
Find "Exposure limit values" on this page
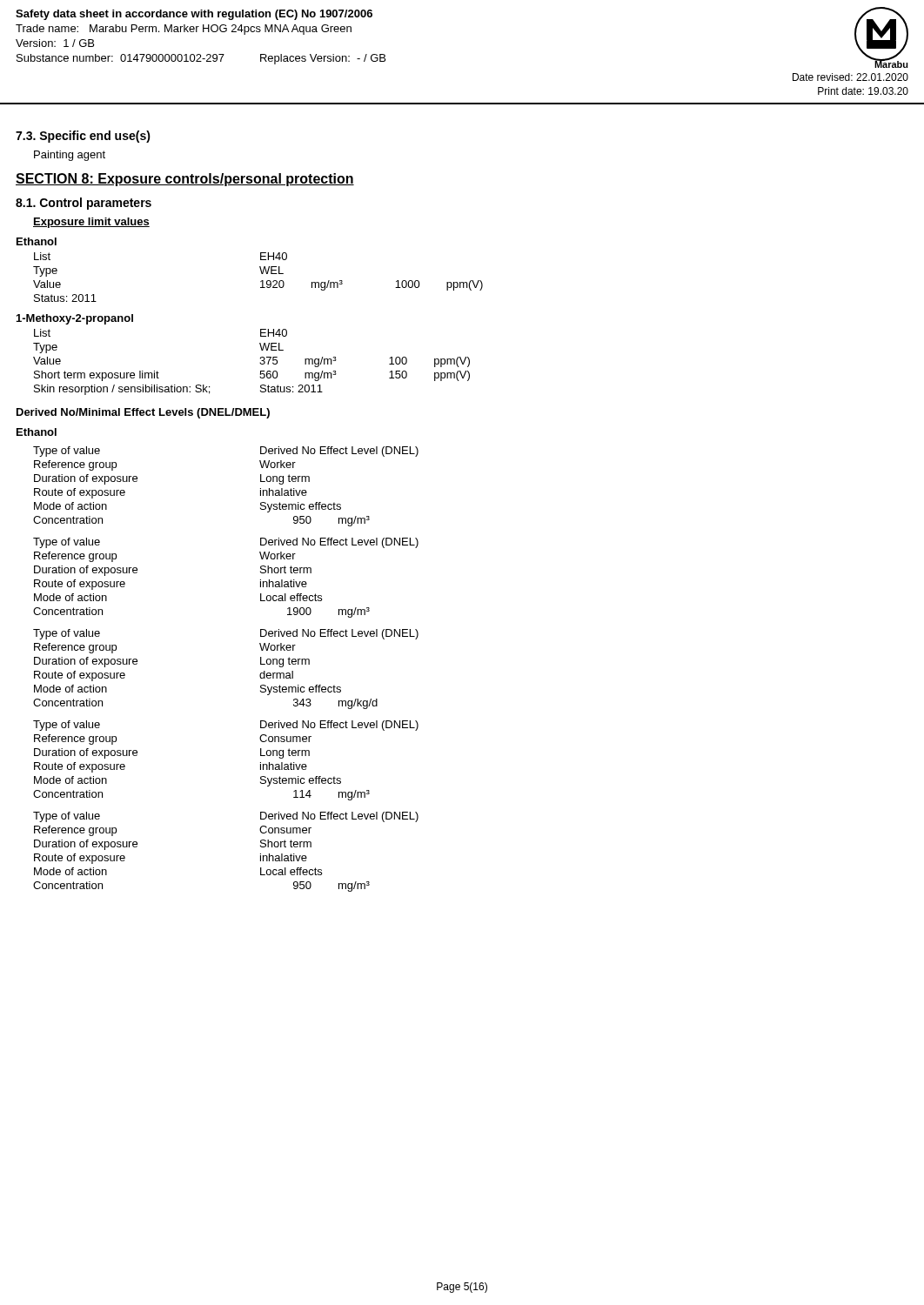click(x=91, y=221)
